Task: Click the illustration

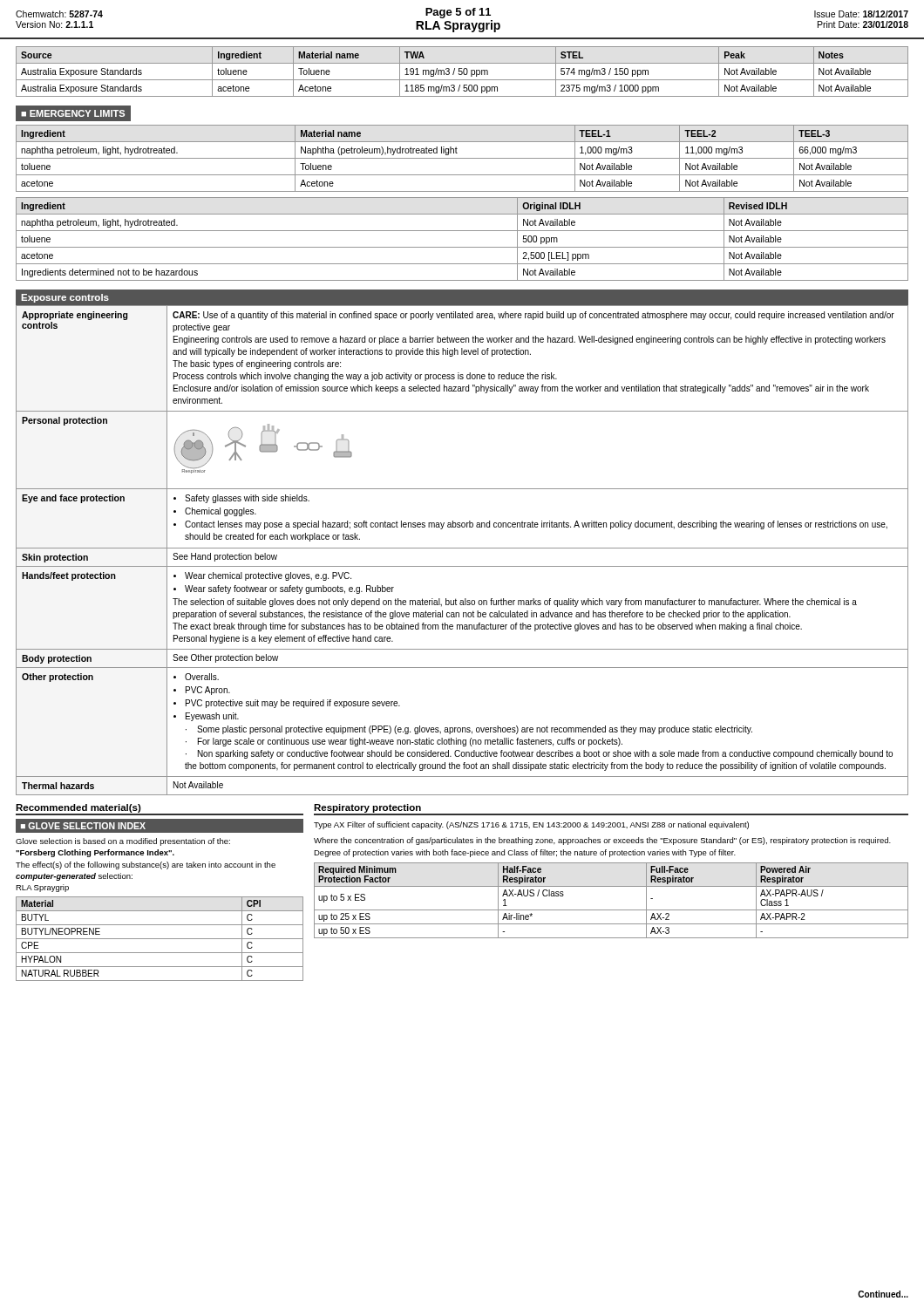Action: pos(537,450)
